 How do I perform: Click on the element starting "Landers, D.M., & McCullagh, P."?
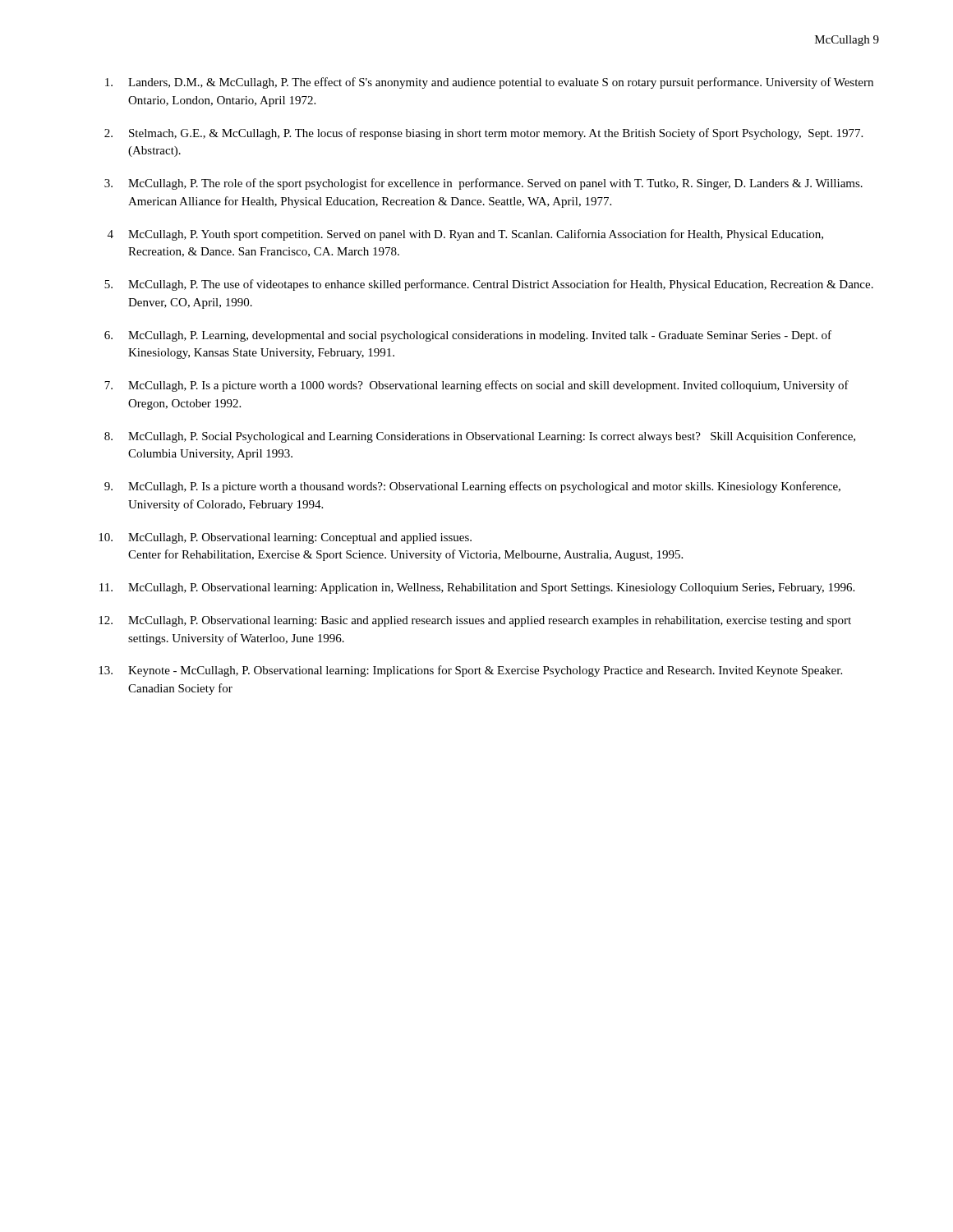(476, 92)
